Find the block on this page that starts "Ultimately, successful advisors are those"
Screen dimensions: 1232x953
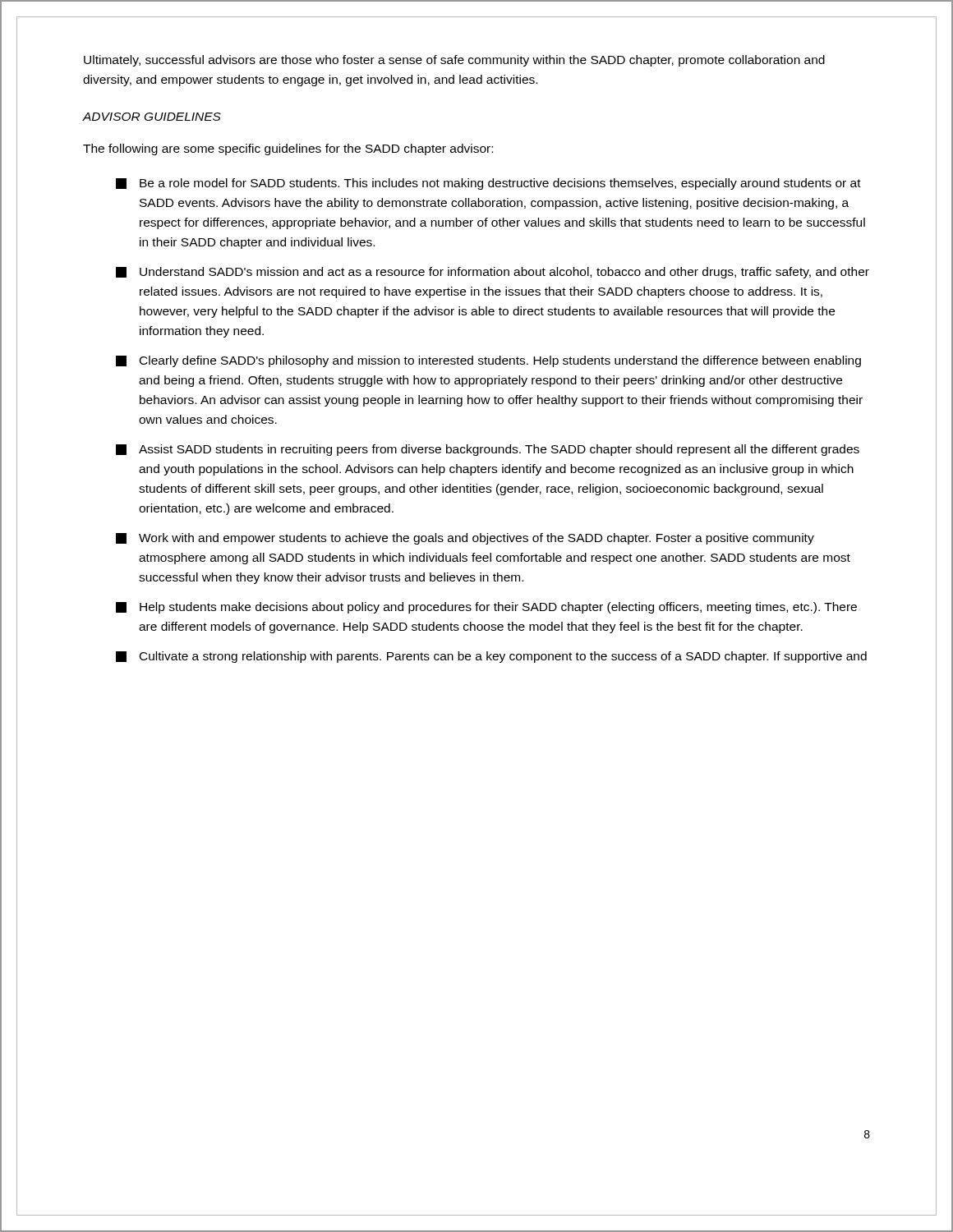pyautogui.click(x=454, y=69)
